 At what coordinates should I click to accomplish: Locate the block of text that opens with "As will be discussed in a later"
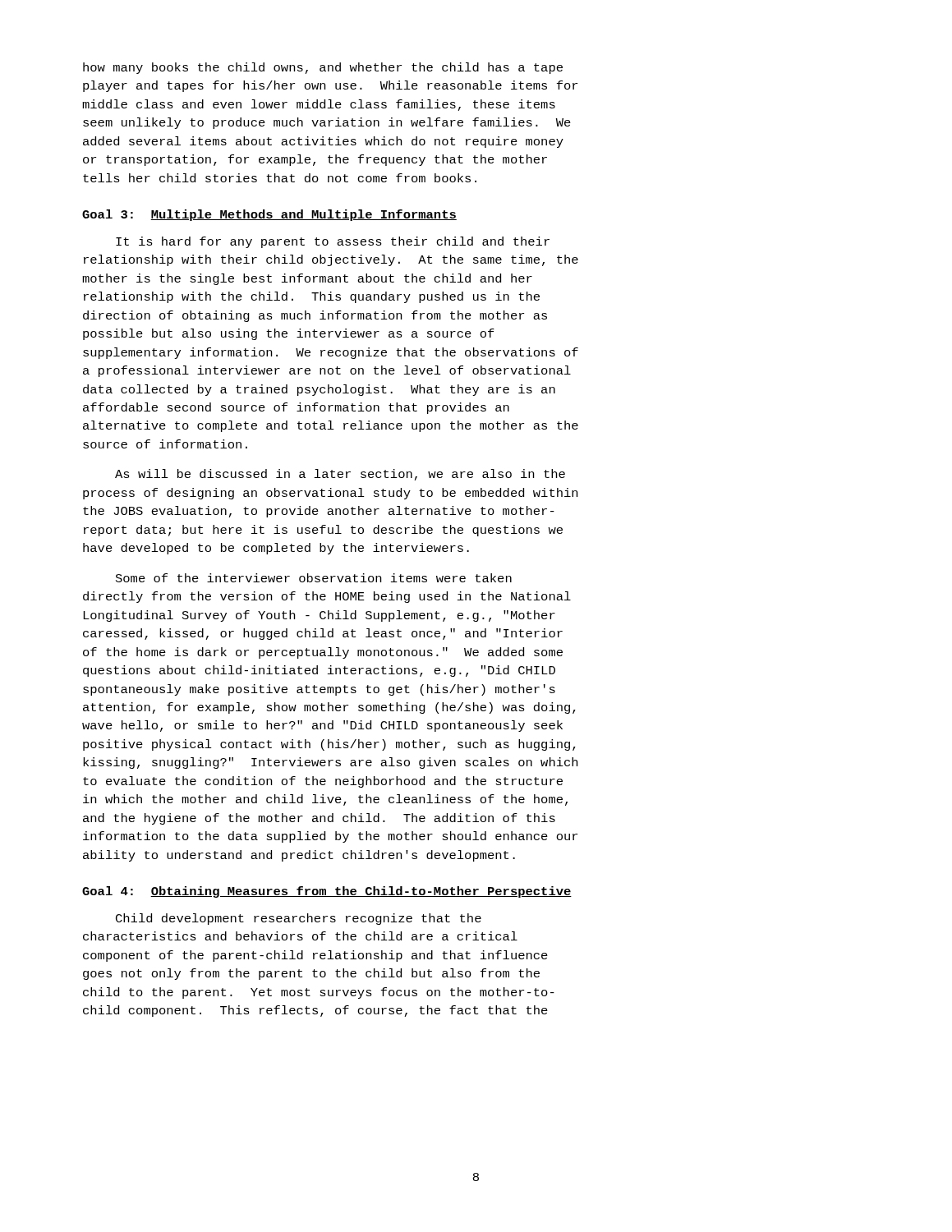(x=330, y=512)
